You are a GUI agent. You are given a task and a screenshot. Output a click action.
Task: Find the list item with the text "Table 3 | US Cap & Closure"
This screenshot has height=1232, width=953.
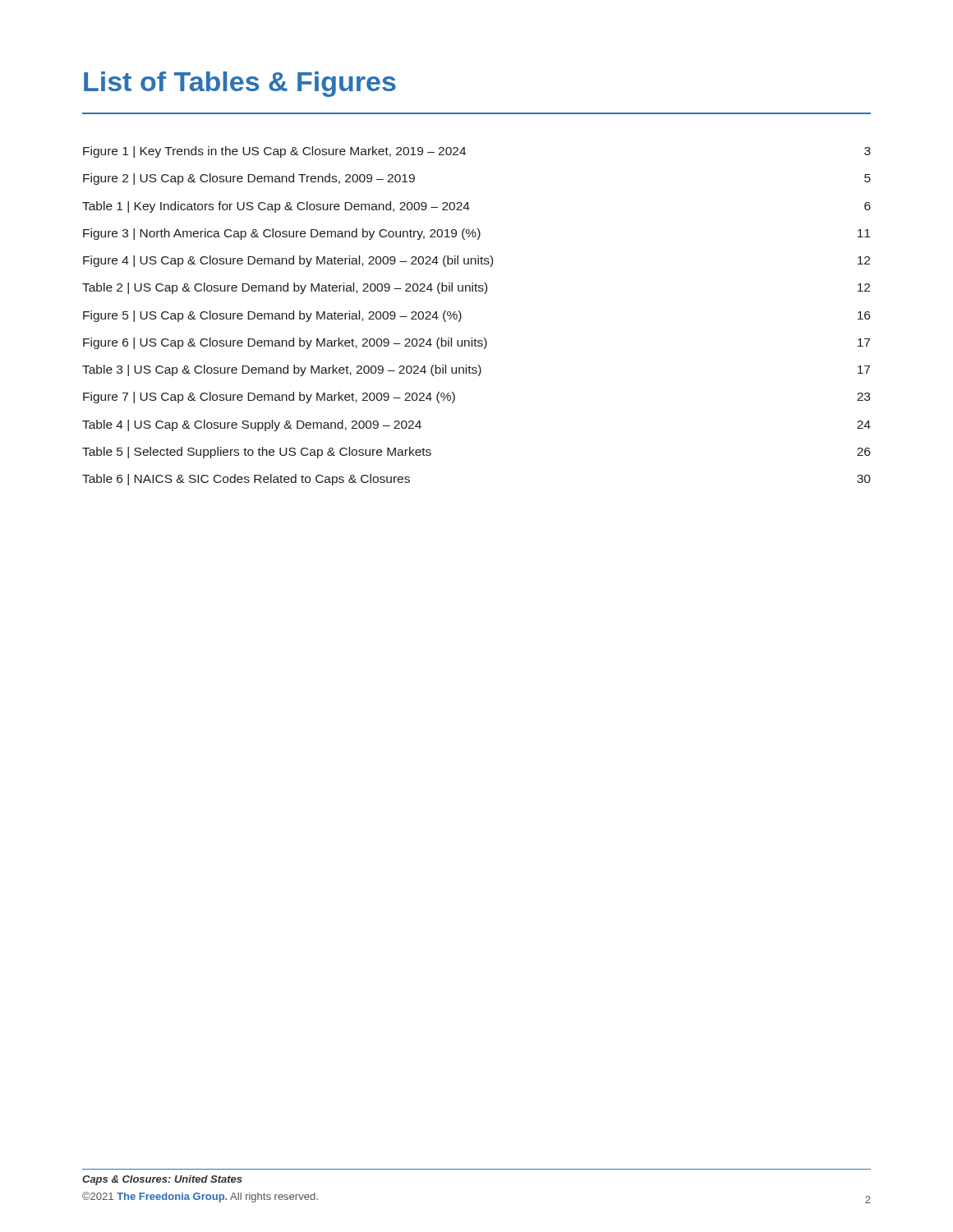coord(476,369)
